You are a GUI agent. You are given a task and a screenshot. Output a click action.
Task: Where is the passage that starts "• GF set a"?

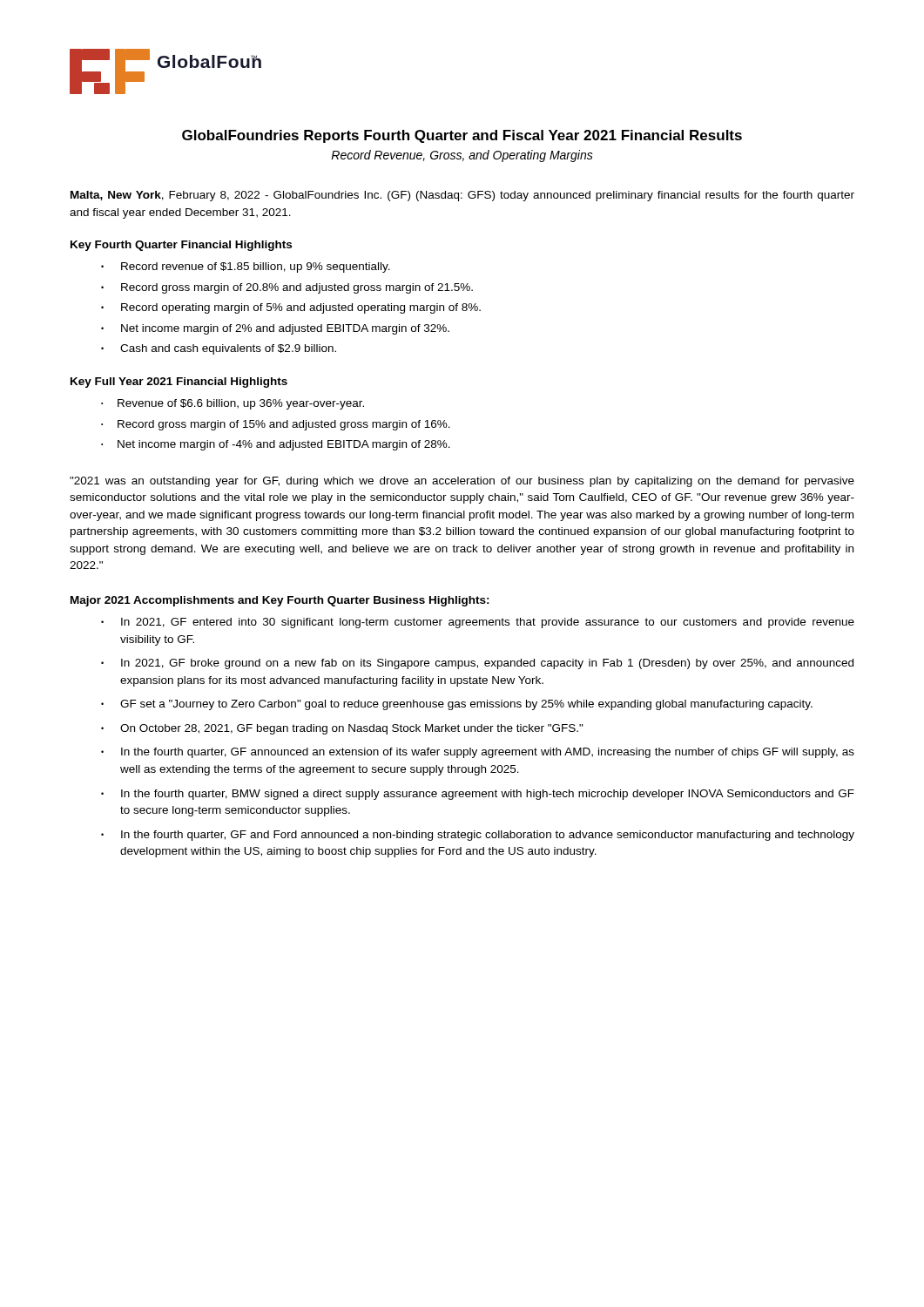[x=478, y=704]
